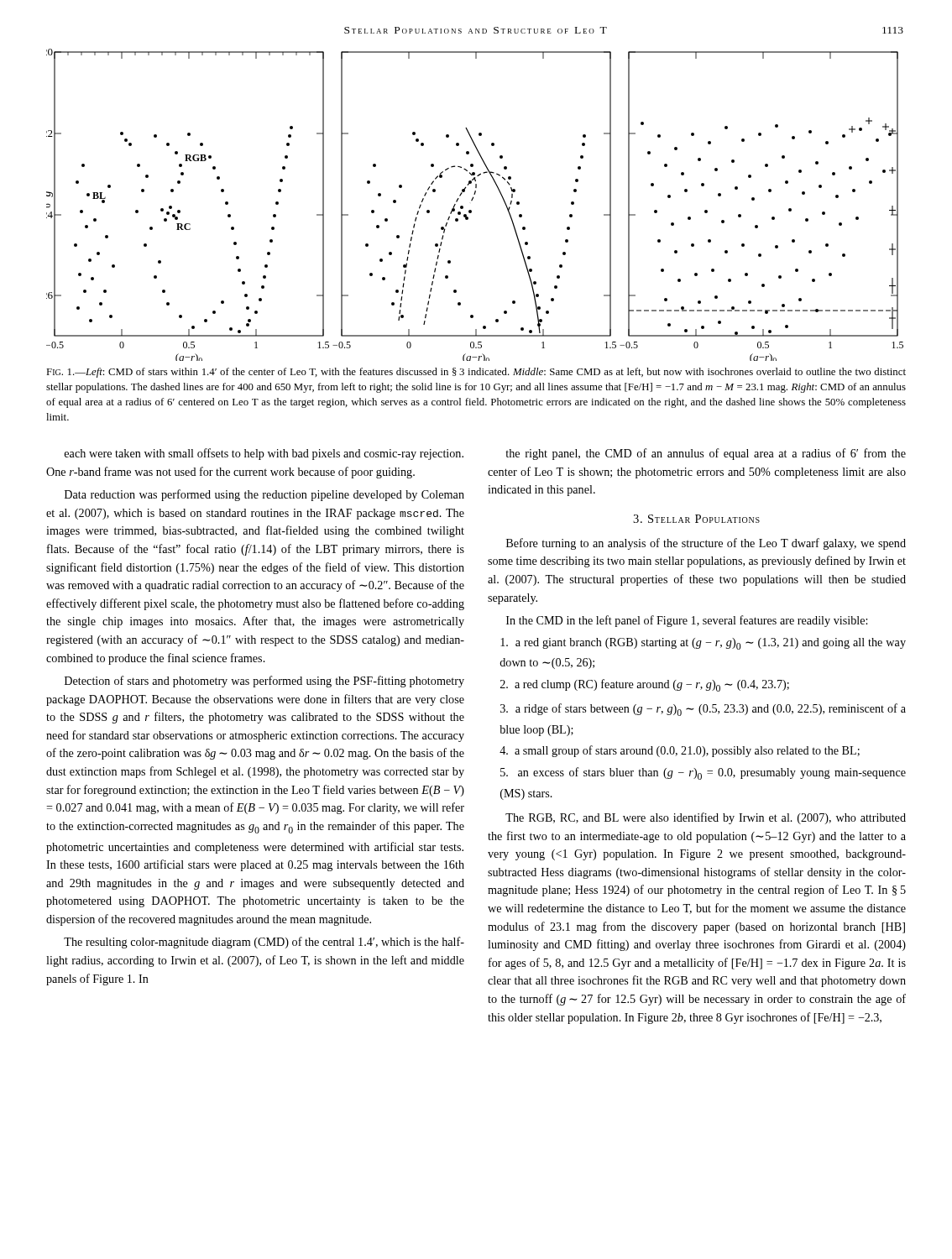Locate the text starting "each were taken with small offsets to help"
Screen dimensions: 1259x952
coord(255,716)
